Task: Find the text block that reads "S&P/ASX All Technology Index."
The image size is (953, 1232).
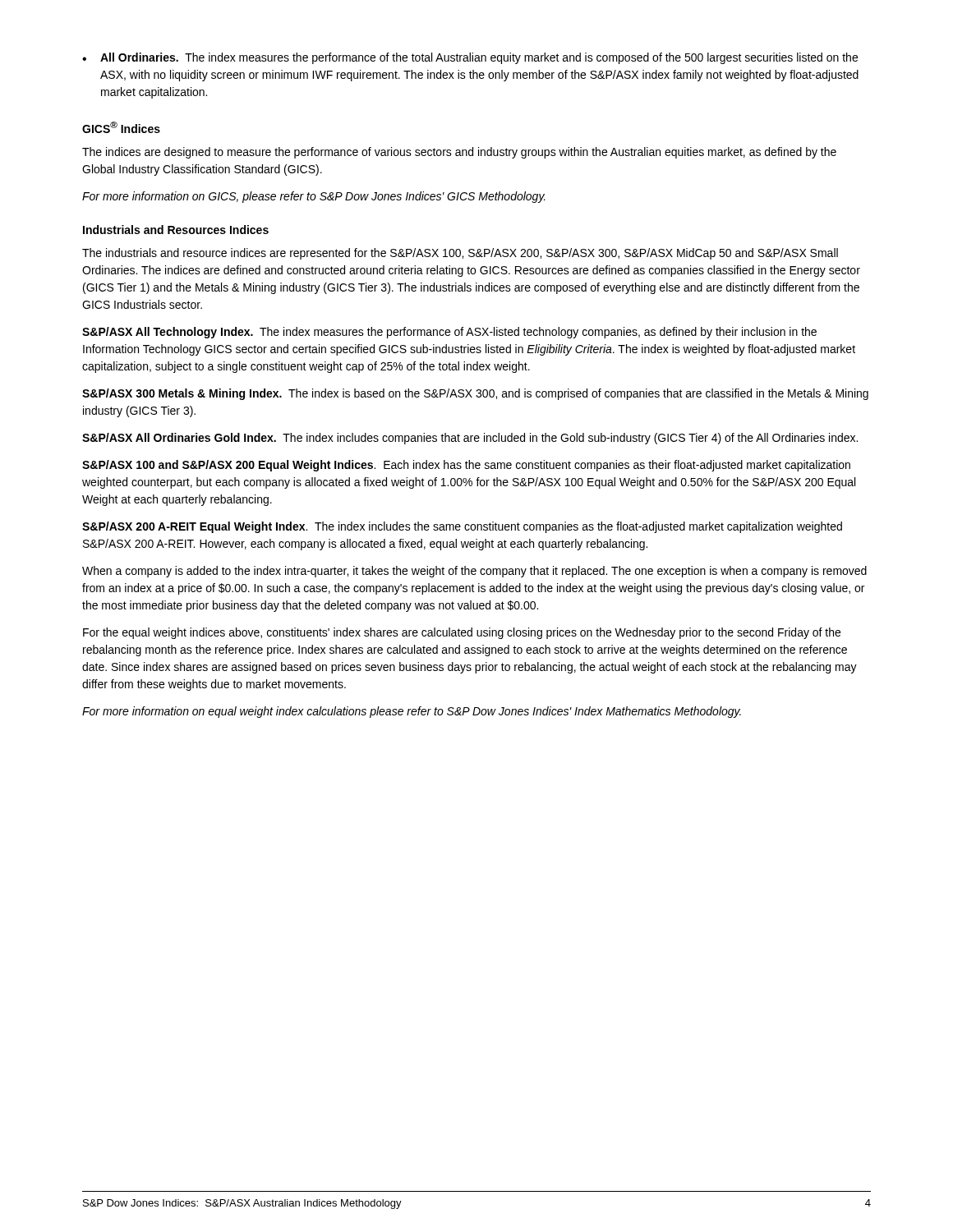Action: [469, 349]
